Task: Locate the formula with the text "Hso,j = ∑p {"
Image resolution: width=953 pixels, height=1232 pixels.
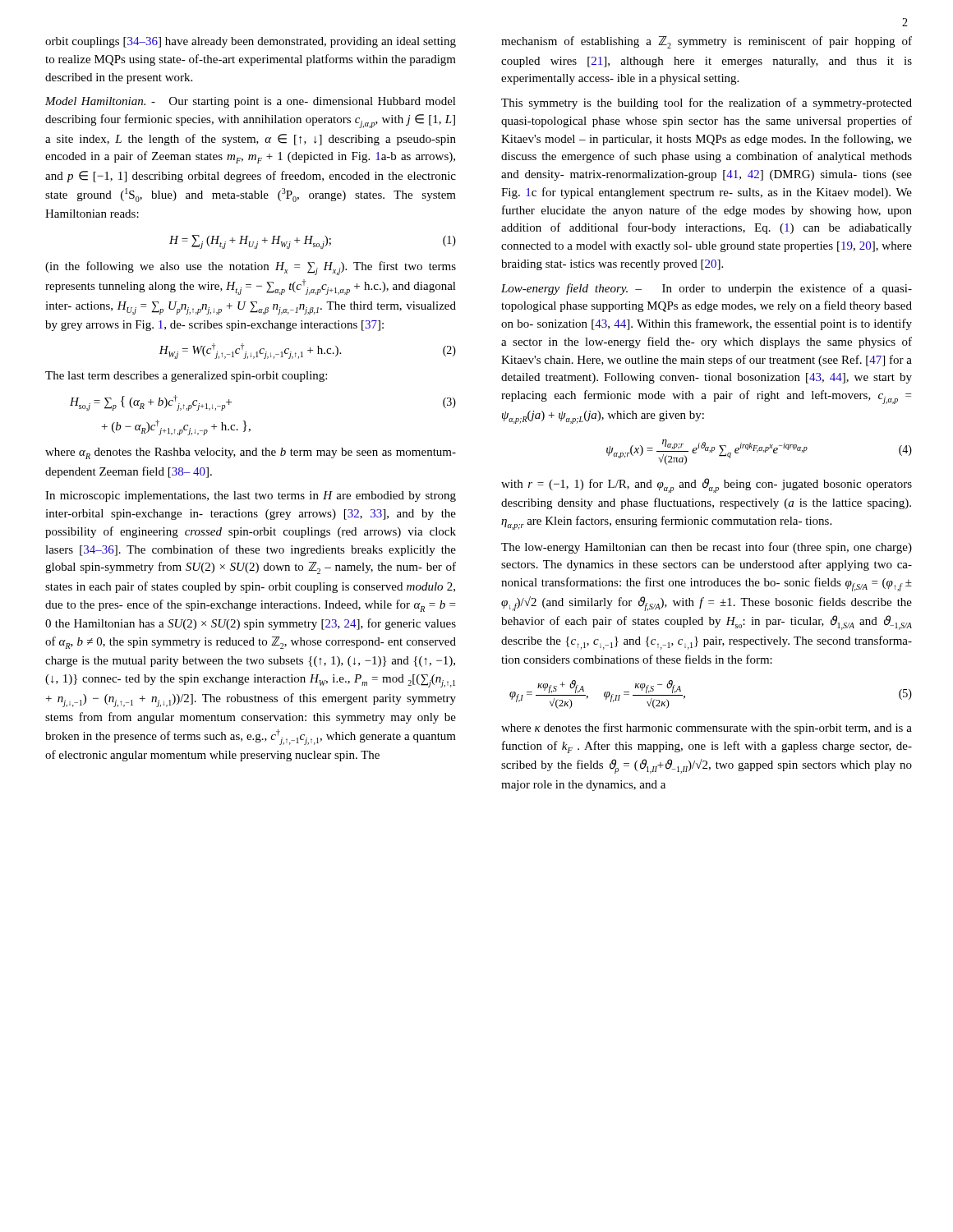Action: tap(251, 415)
